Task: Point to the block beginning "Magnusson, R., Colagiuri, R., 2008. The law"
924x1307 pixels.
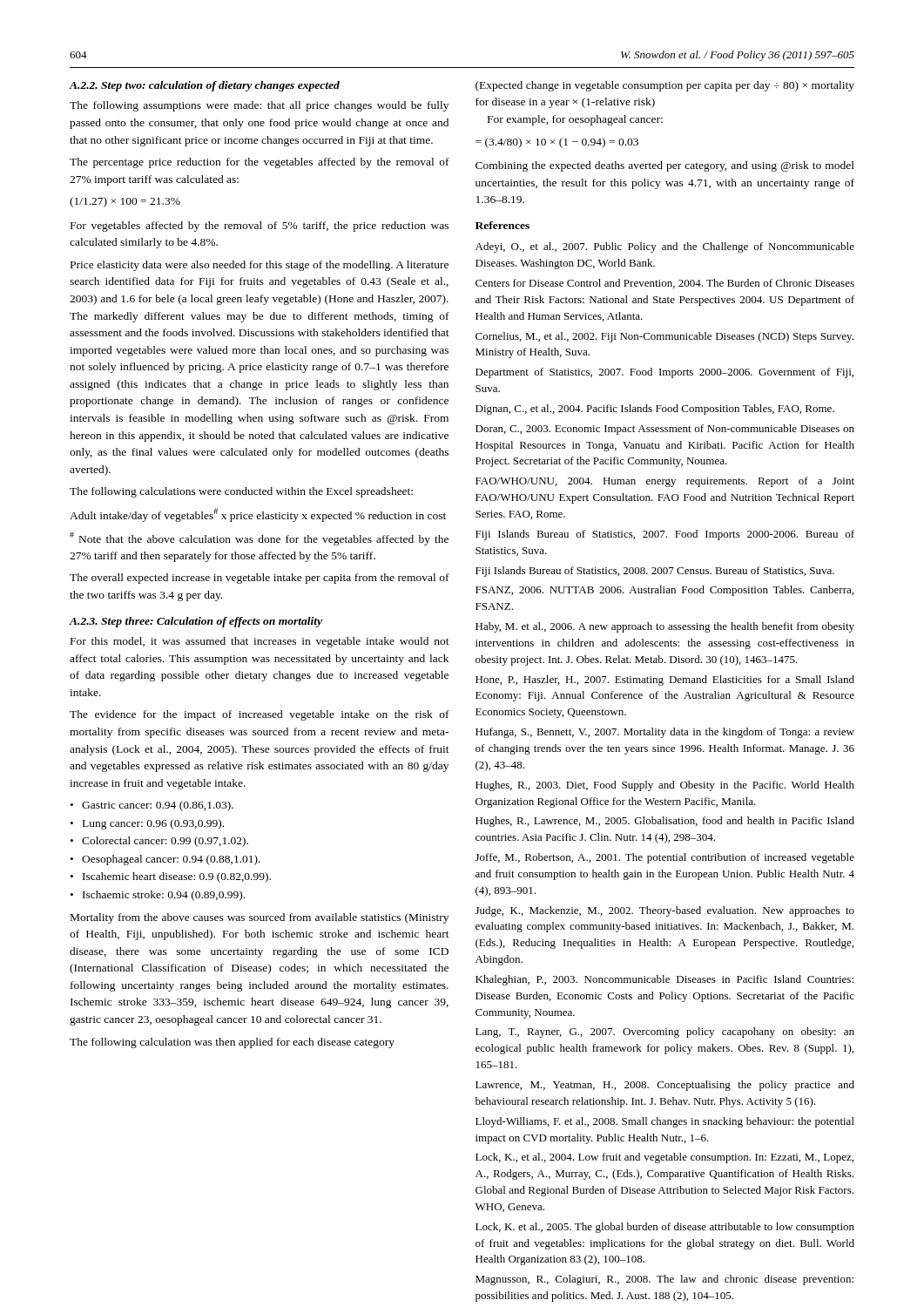Action: (665, 1287)
